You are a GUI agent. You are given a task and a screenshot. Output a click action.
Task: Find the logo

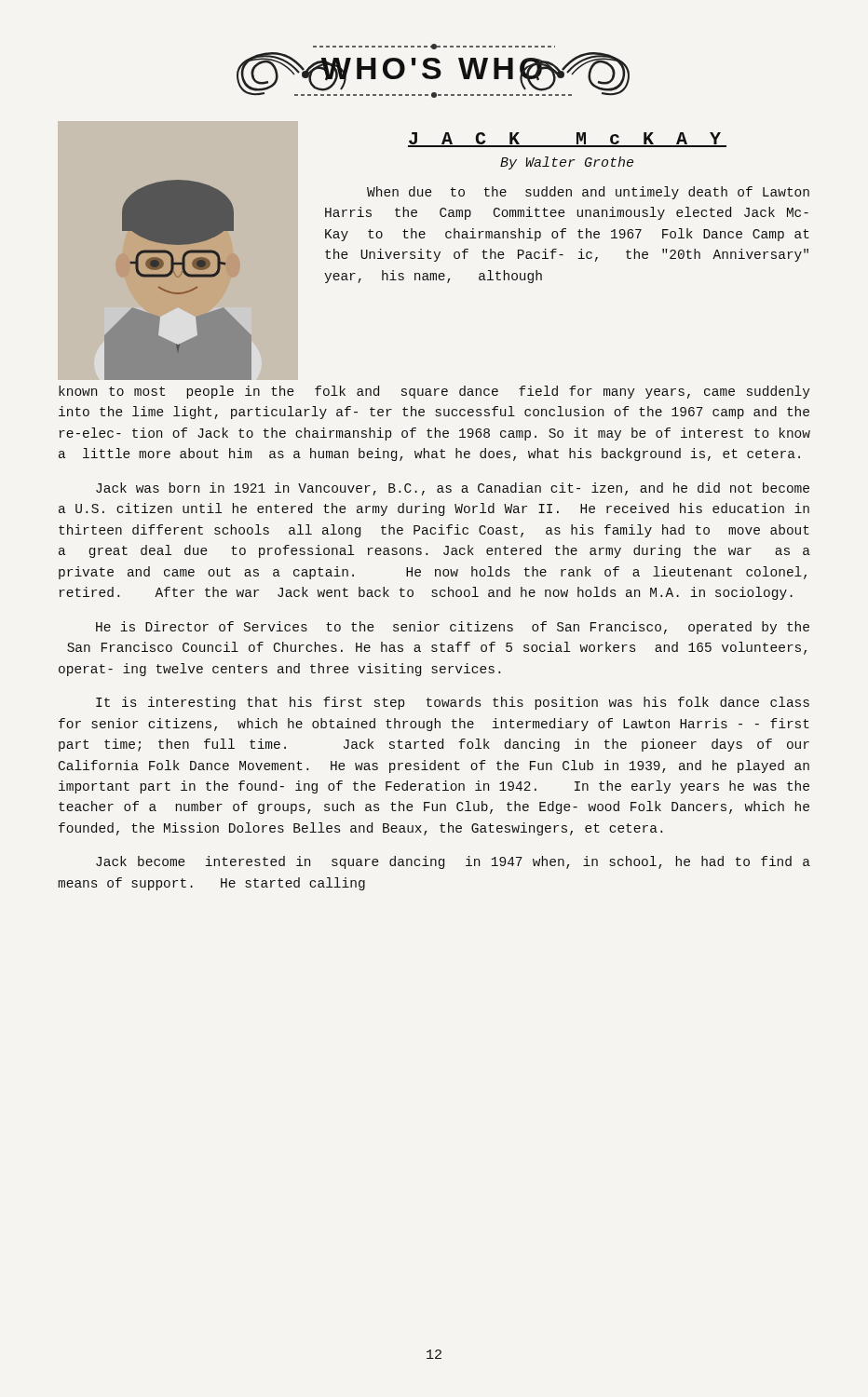click(434, 61)
